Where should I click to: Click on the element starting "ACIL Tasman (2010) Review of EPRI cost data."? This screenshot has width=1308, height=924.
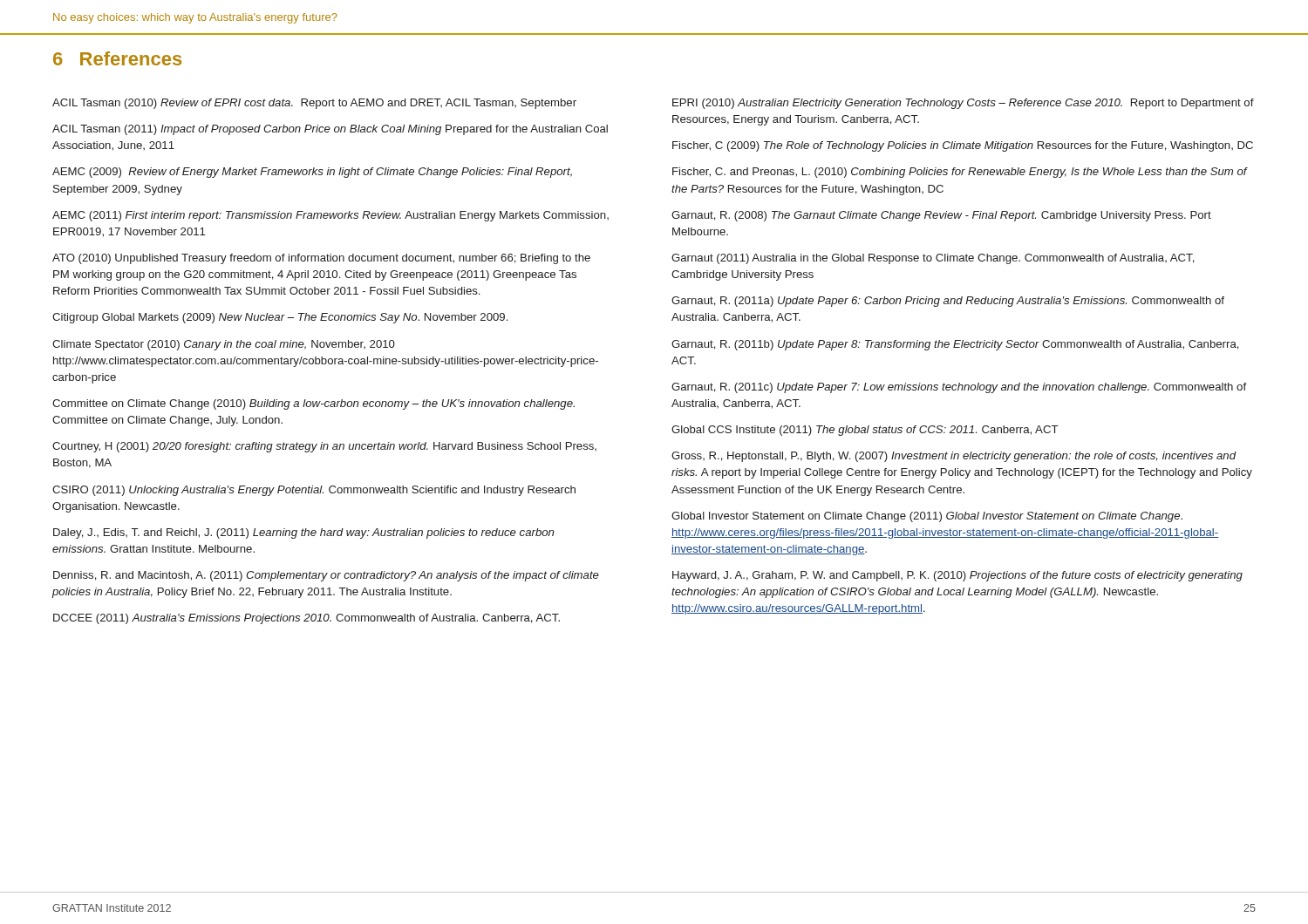click(x=314, y=102)
